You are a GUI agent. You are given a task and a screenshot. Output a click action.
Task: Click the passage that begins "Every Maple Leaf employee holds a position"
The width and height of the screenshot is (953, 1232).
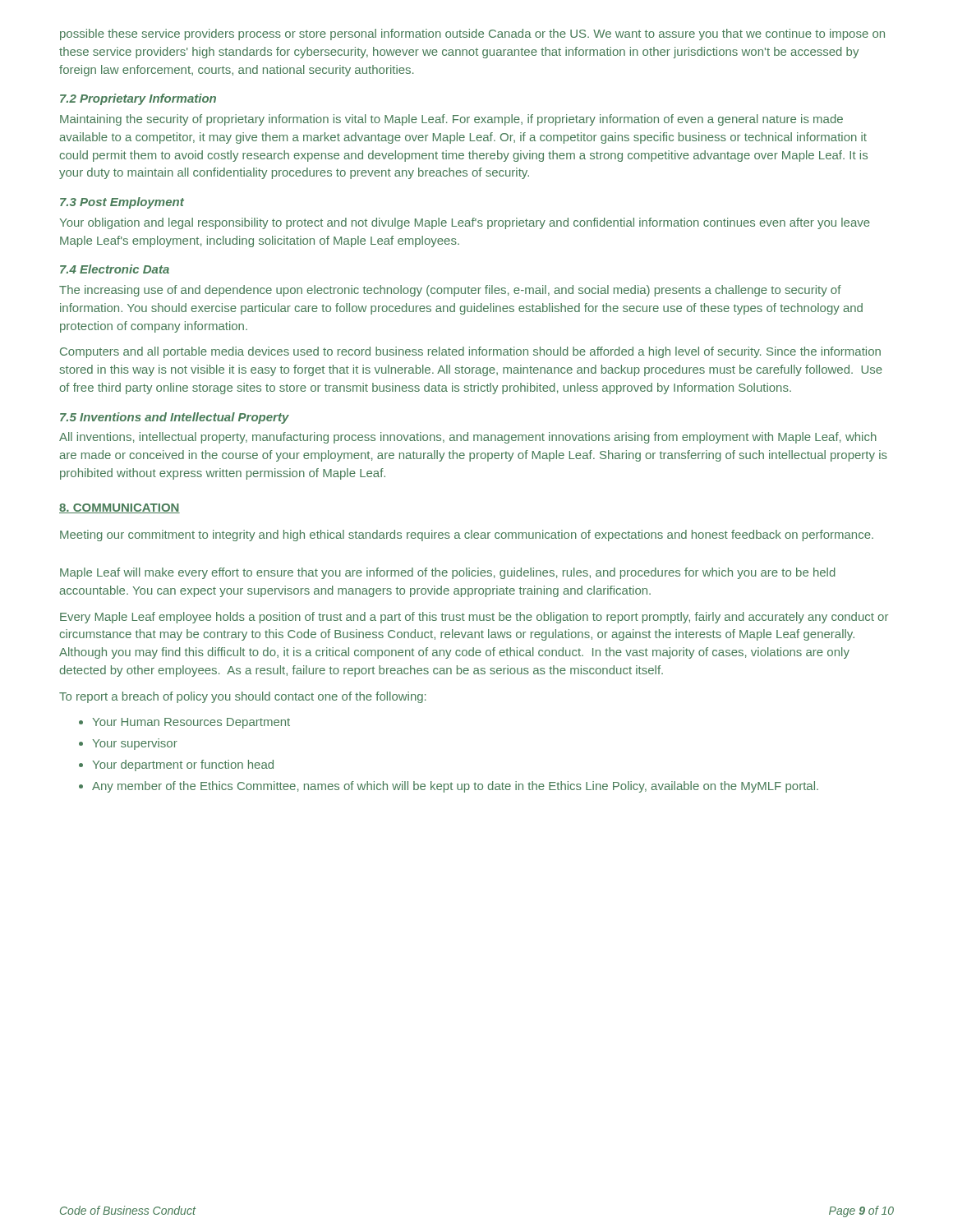pos(476,643)
